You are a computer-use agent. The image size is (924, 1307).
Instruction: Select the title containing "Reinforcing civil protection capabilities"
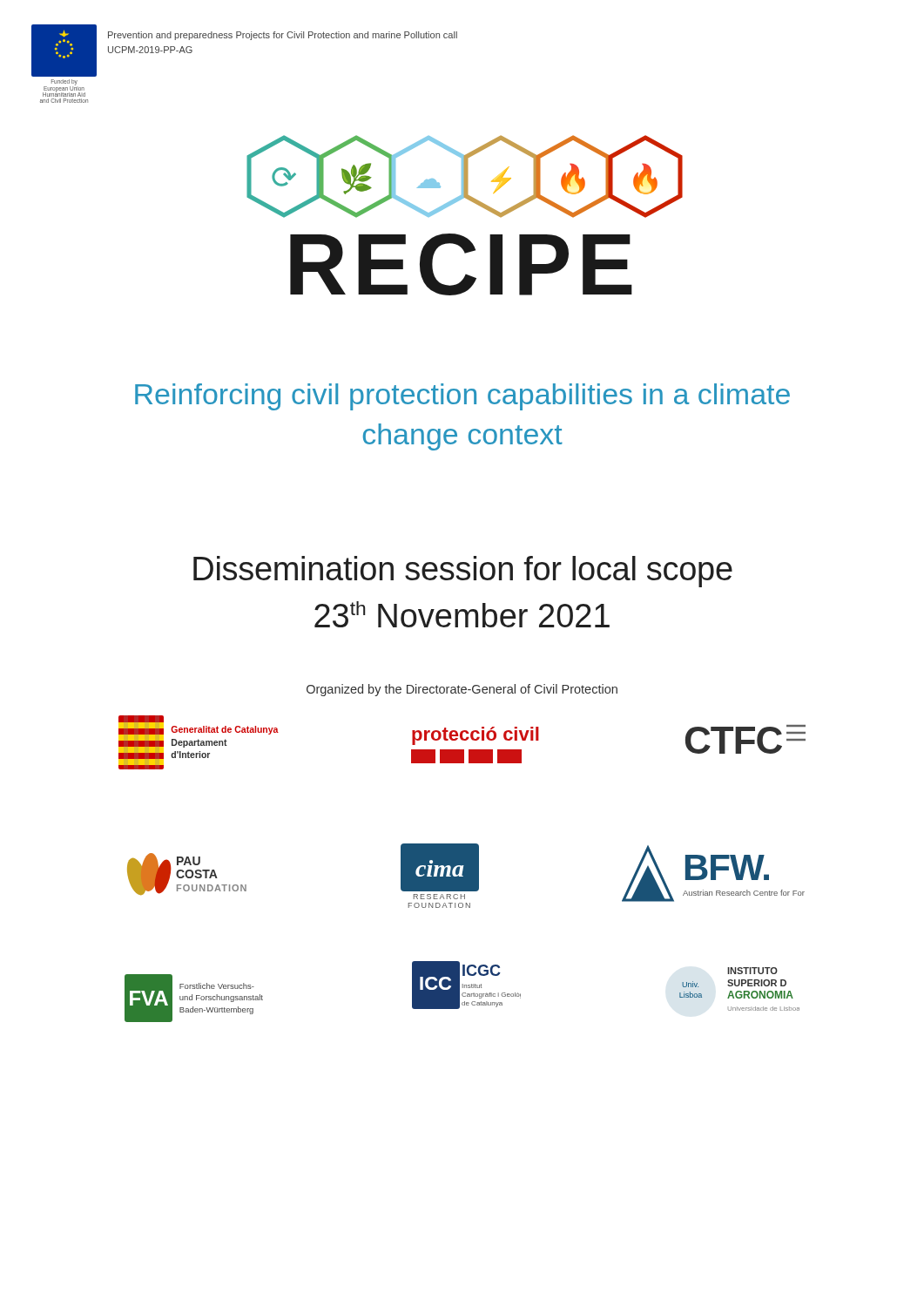[x=462, y=415]
